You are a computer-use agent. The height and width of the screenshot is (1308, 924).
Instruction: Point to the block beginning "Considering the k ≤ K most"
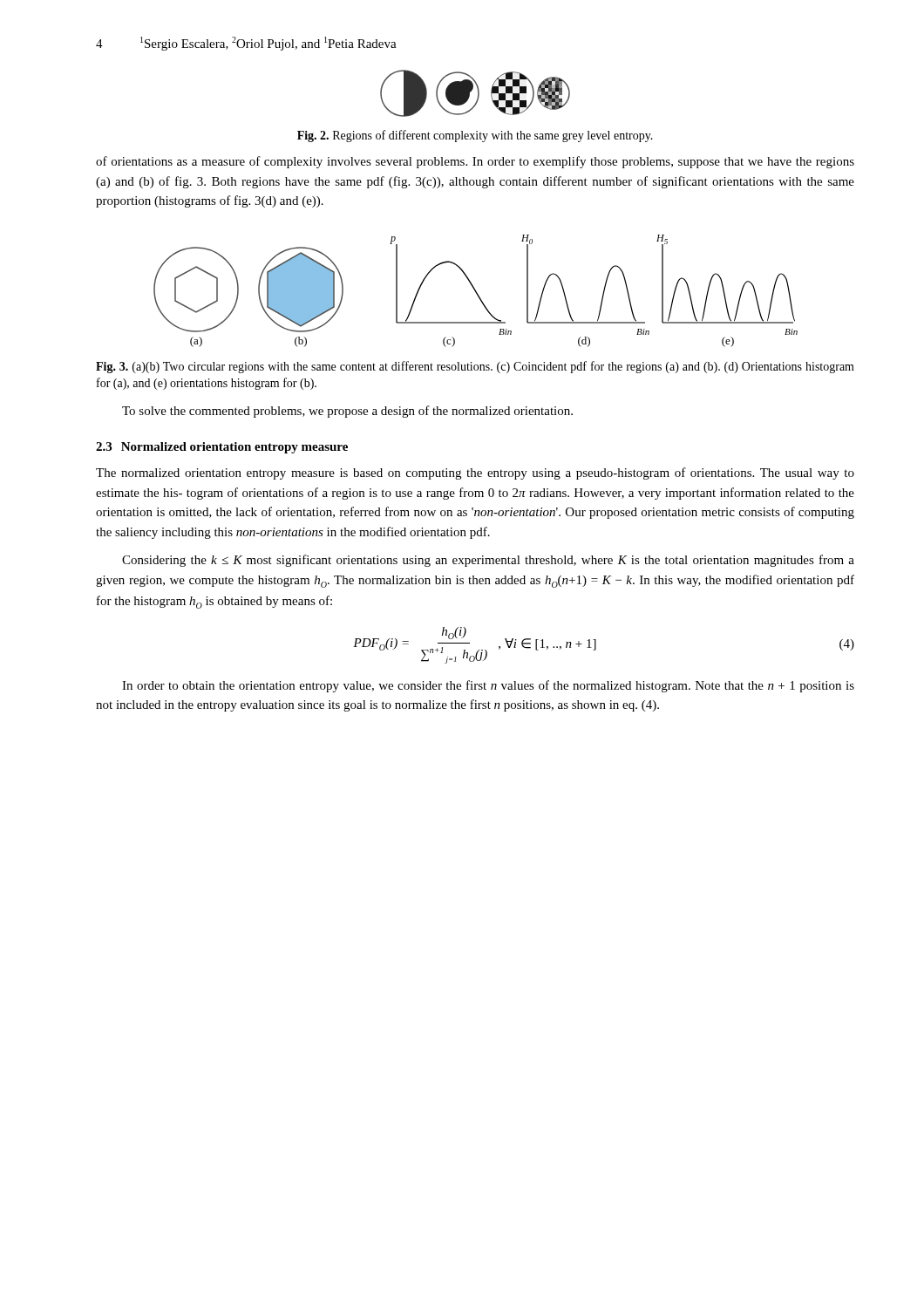pyautogui.click(x=475, y=582)
